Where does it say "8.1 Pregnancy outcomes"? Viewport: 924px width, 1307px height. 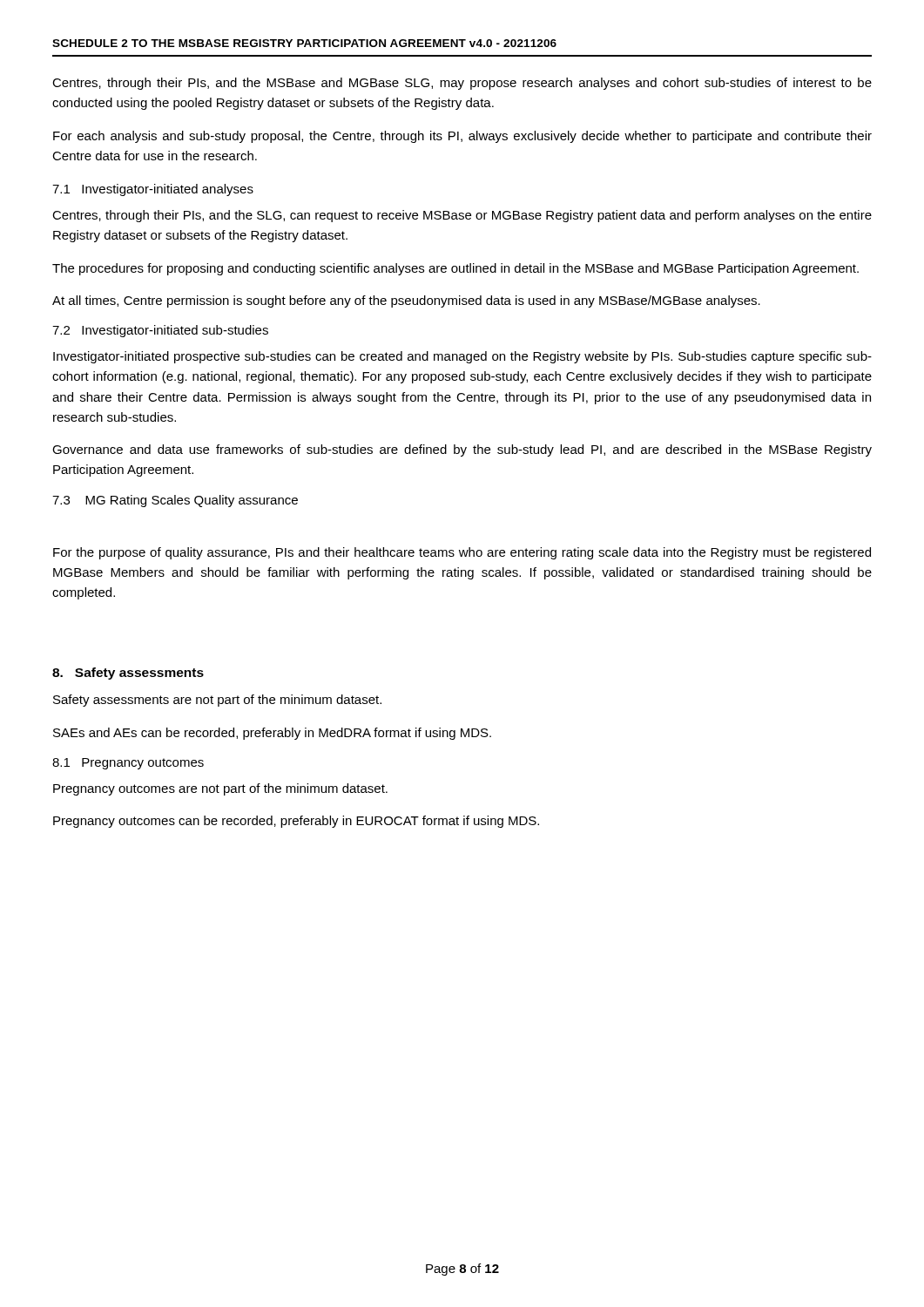128,762
